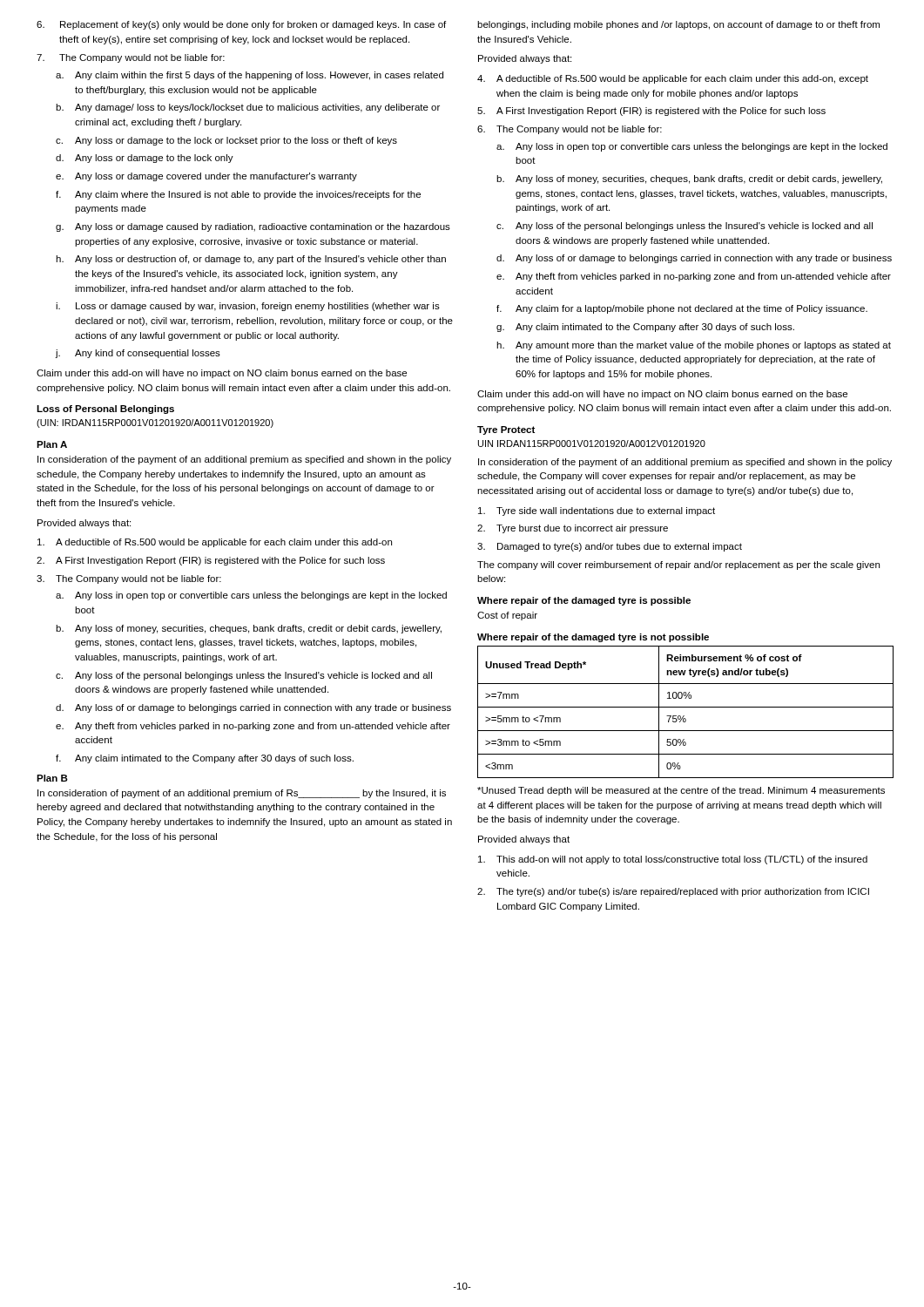Locate the block of text that opens with "Unused Tread depth will"
This screenshot has height=1307, width=924.
pos(681,805)
